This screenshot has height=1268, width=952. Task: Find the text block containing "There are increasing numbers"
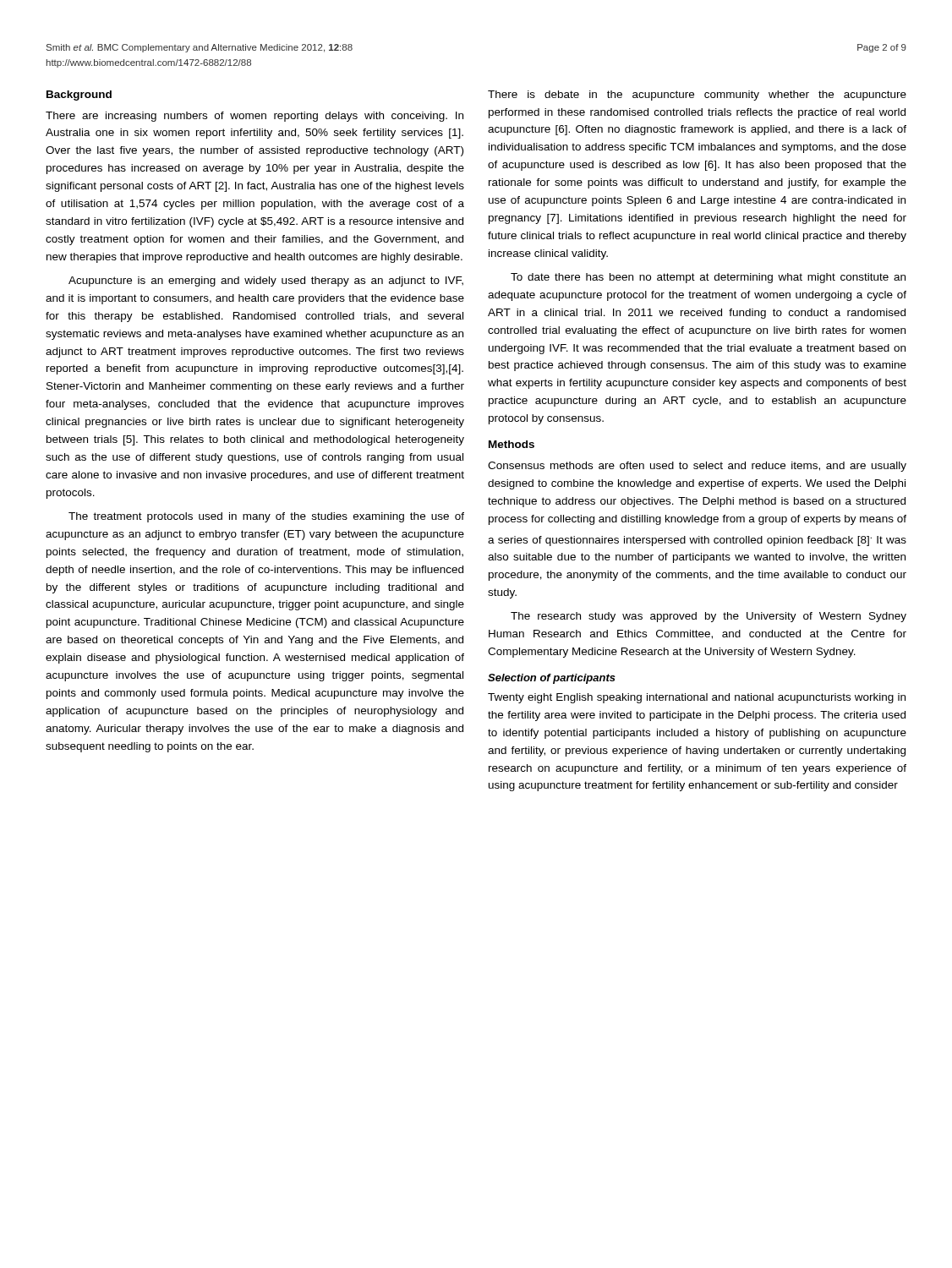[255, 431]
